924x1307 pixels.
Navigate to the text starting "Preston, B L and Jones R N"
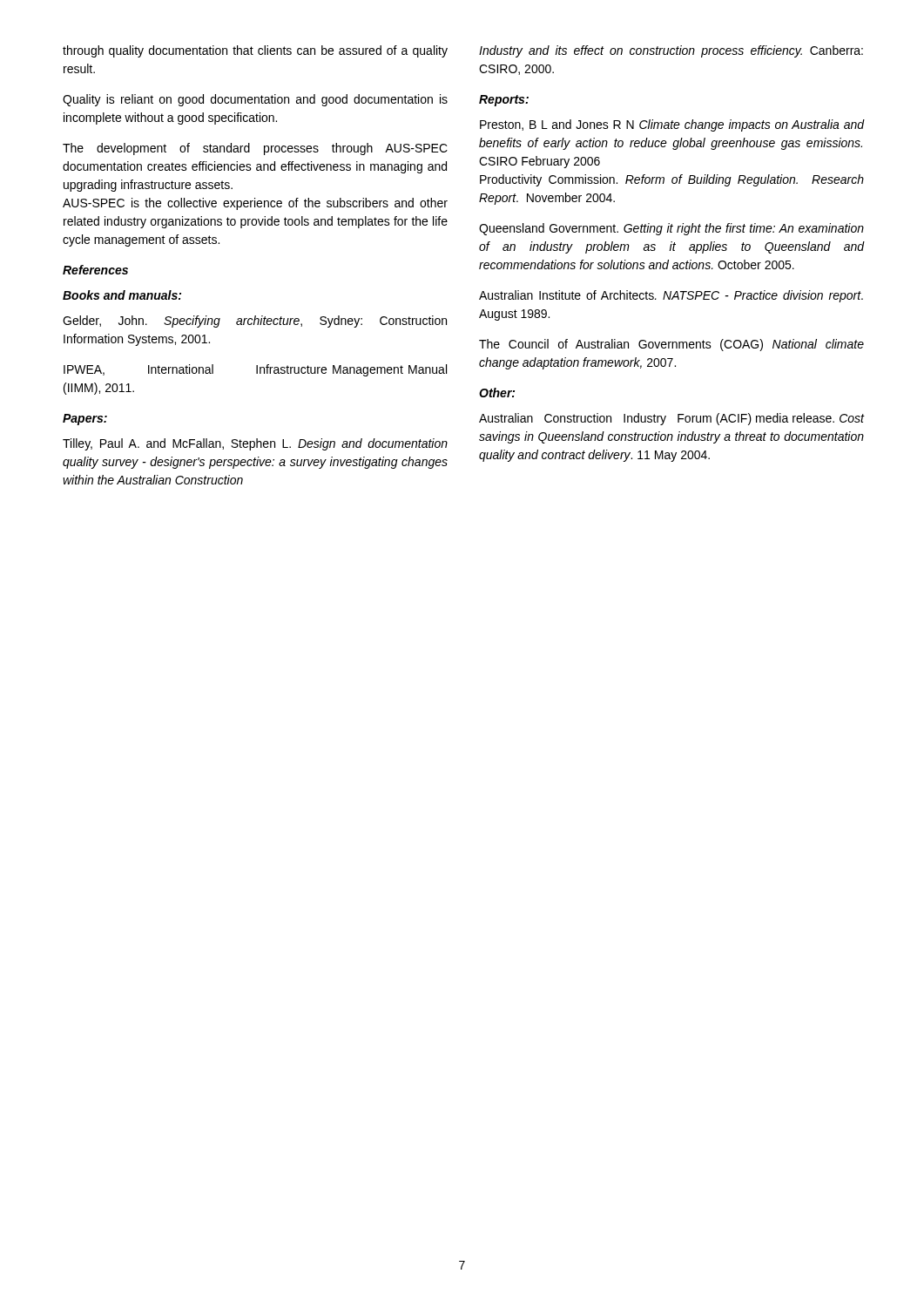click(x=672, y=125)
